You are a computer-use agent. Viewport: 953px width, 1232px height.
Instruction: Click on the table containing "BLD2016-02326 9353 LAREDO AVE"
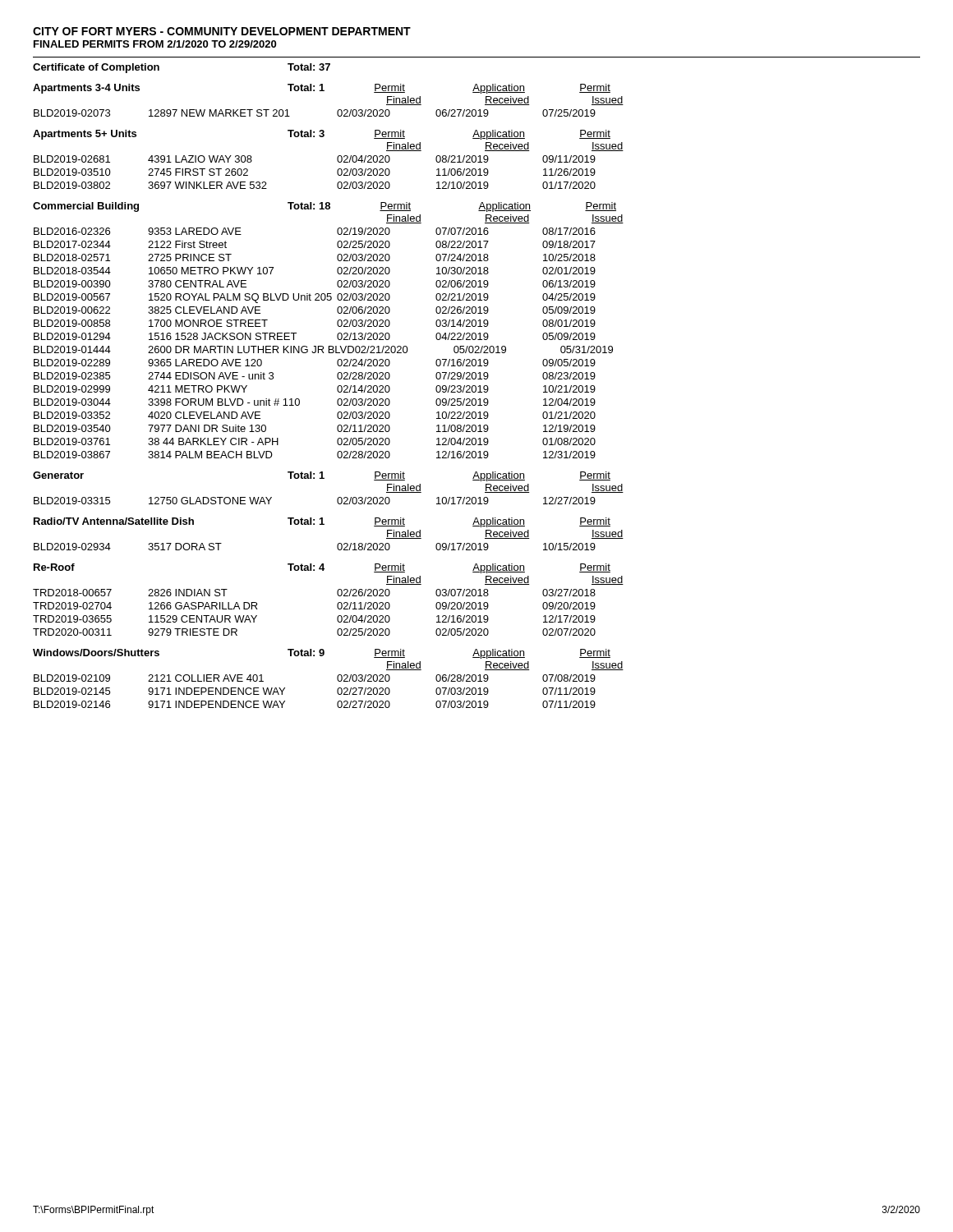click(x=476, y=343)
